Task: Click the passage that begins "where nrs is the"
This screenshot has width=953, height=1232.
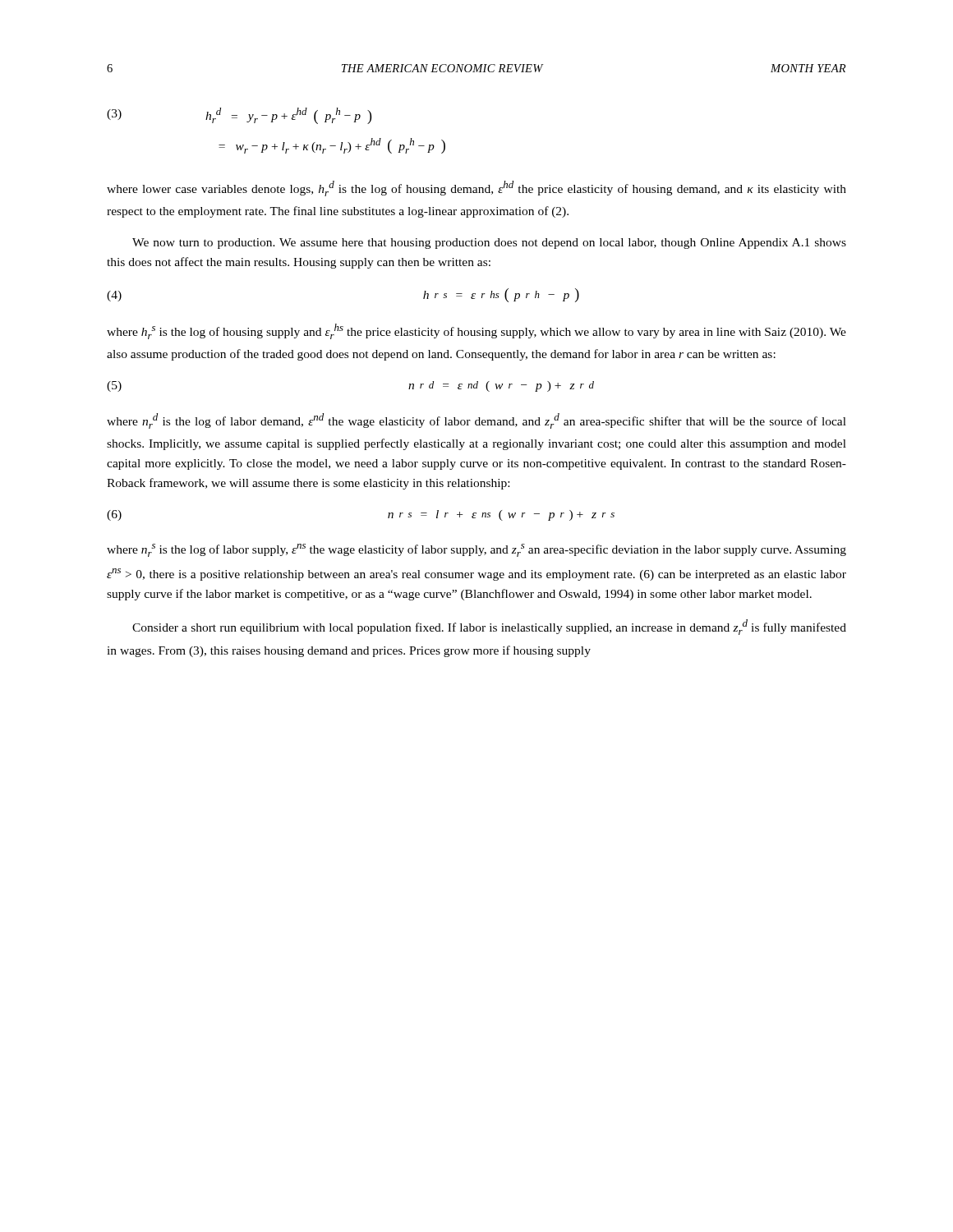Action: point(476,570)
